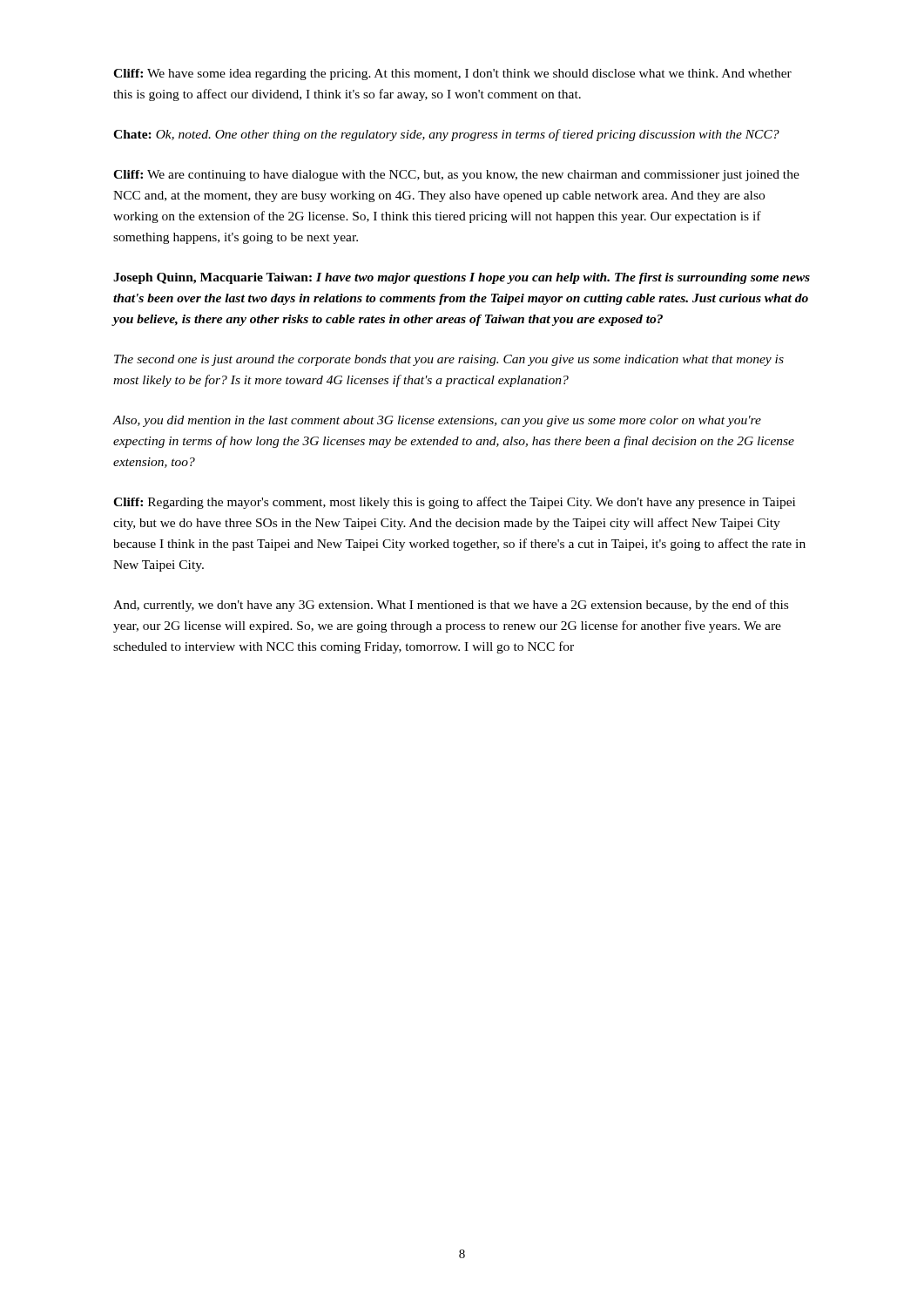Locate the block of text that opens with "Cliff: We have some idea regarding"
Image resolution: width=924 pixels, height=1307 pixels.
(452, 83)
